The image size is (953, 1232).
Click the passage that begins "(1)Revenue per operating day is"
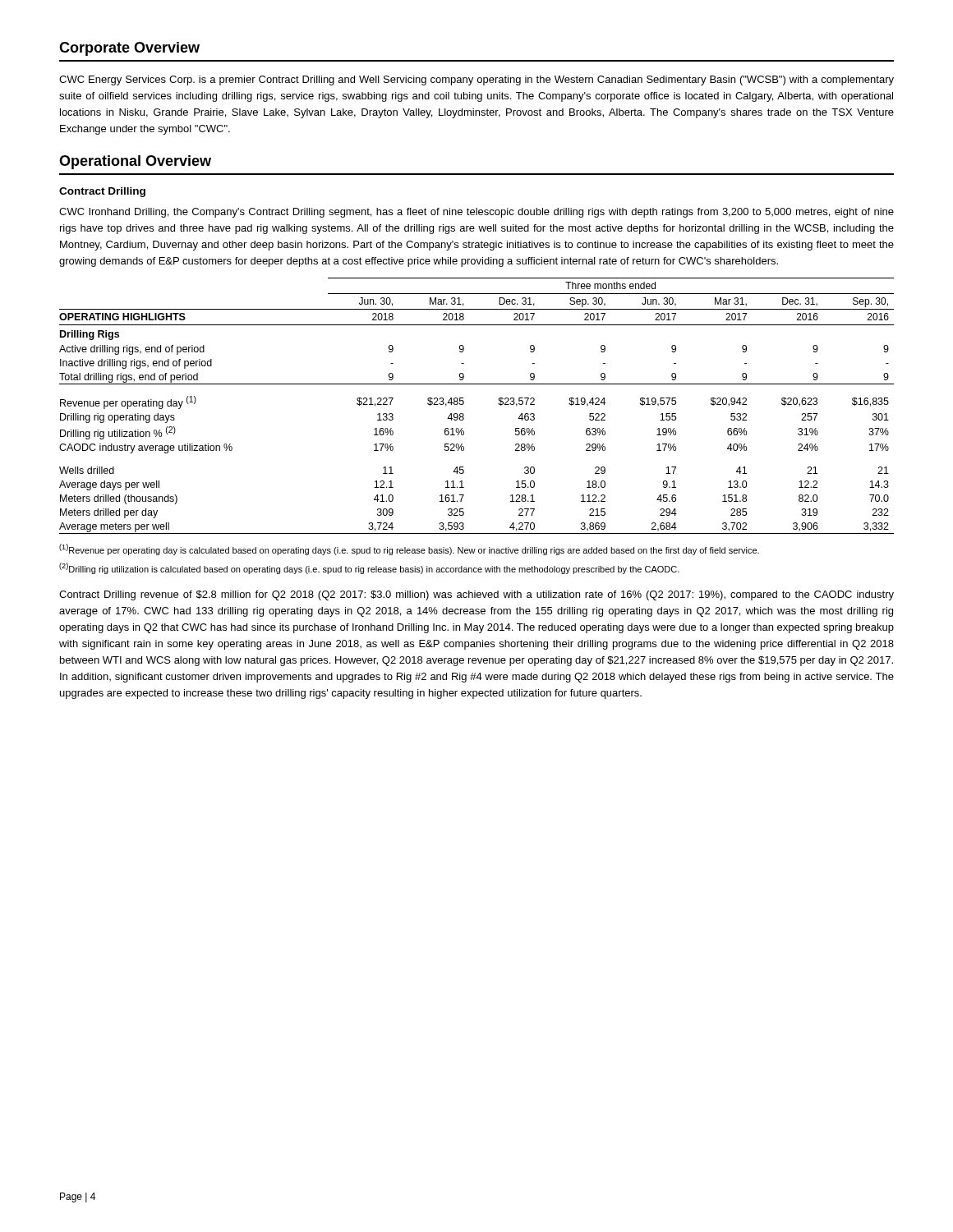point(409,549)
